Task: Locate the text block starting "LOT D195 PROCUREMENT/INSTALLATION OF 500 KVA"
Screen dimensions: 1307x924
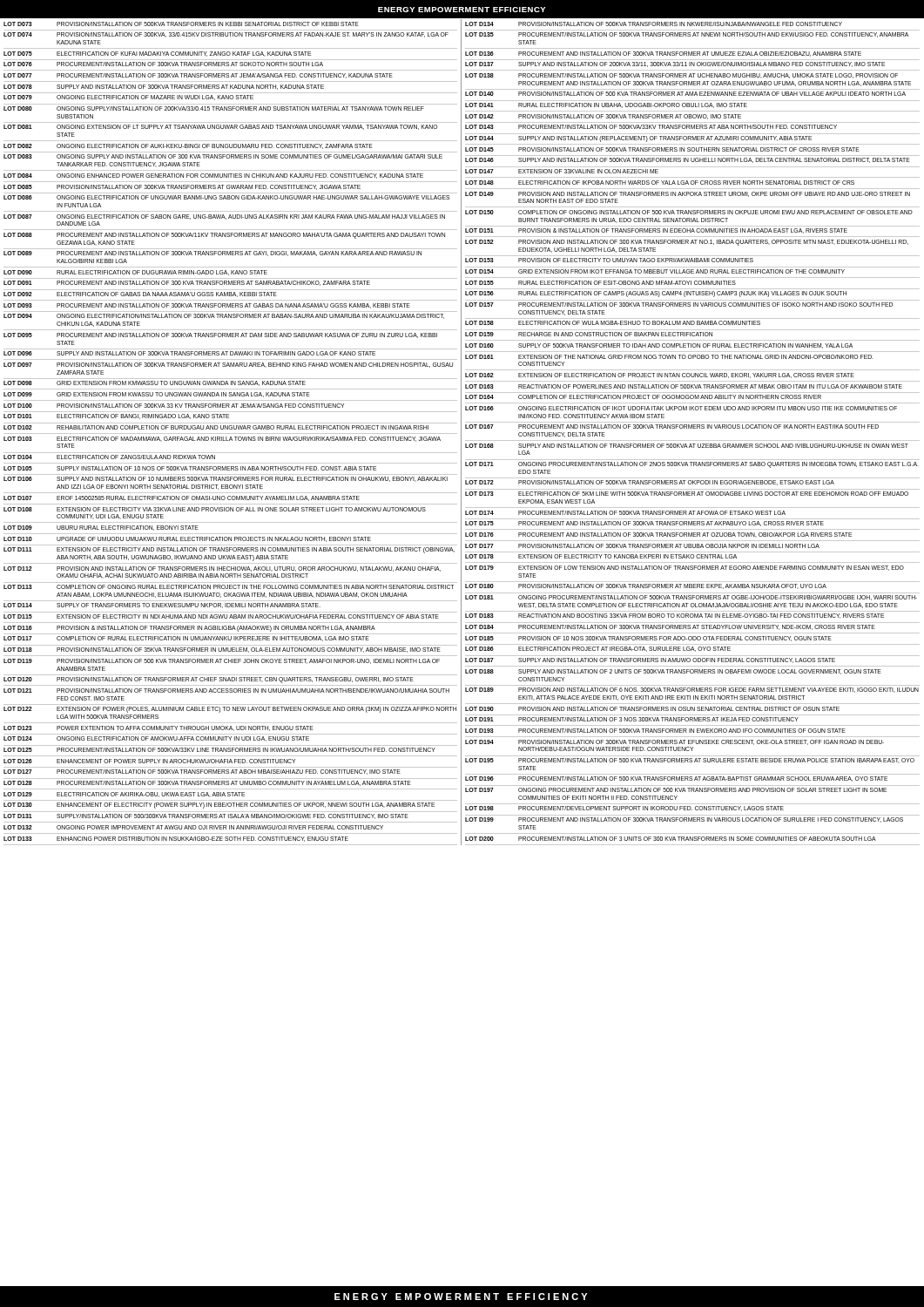Action: point(692,765)
